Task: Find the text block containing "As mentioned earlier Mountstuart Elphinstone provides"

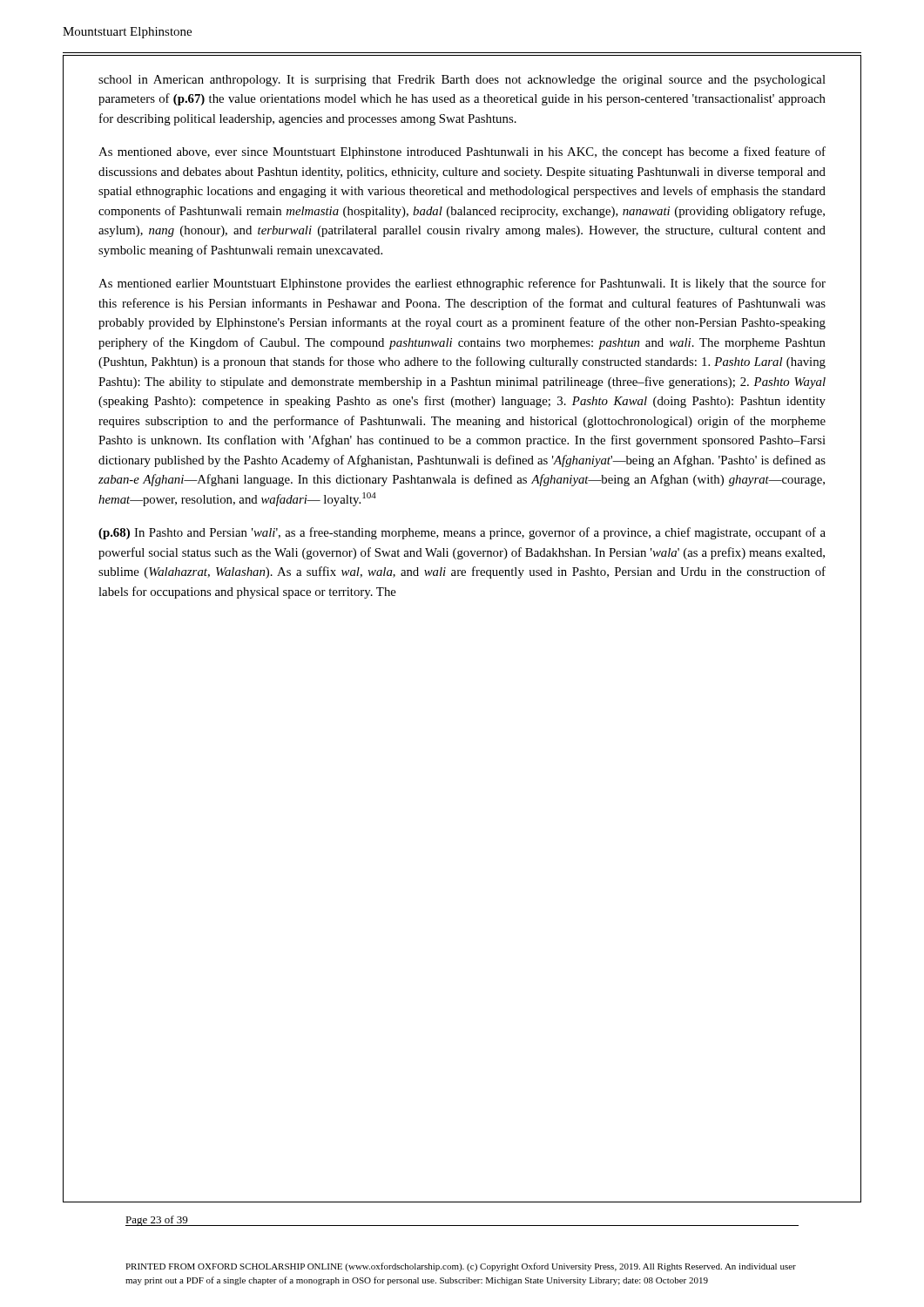Action: [x=462, y=391]
